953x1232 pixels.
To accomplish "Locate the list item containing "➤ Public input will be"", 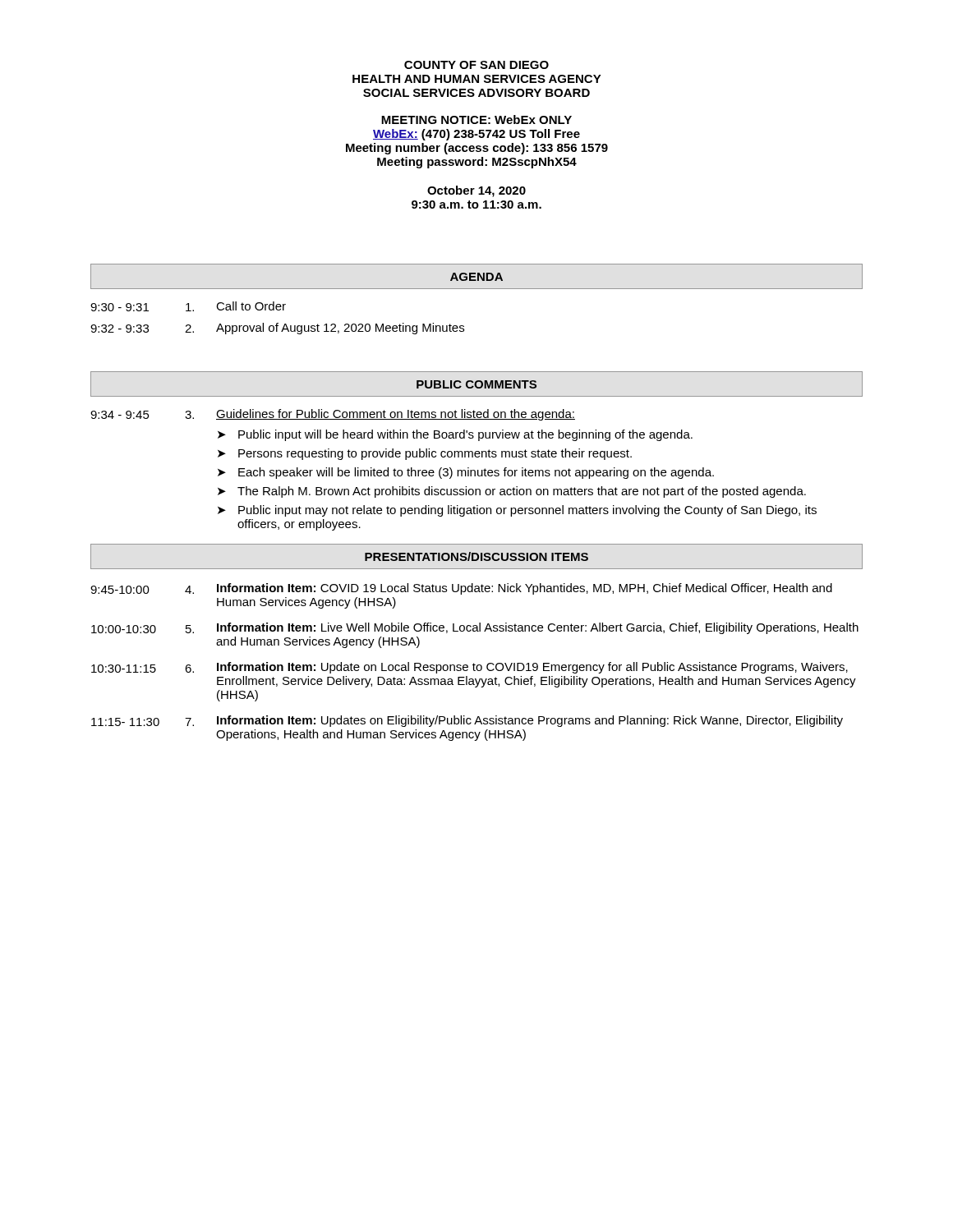I will point(455,435).
